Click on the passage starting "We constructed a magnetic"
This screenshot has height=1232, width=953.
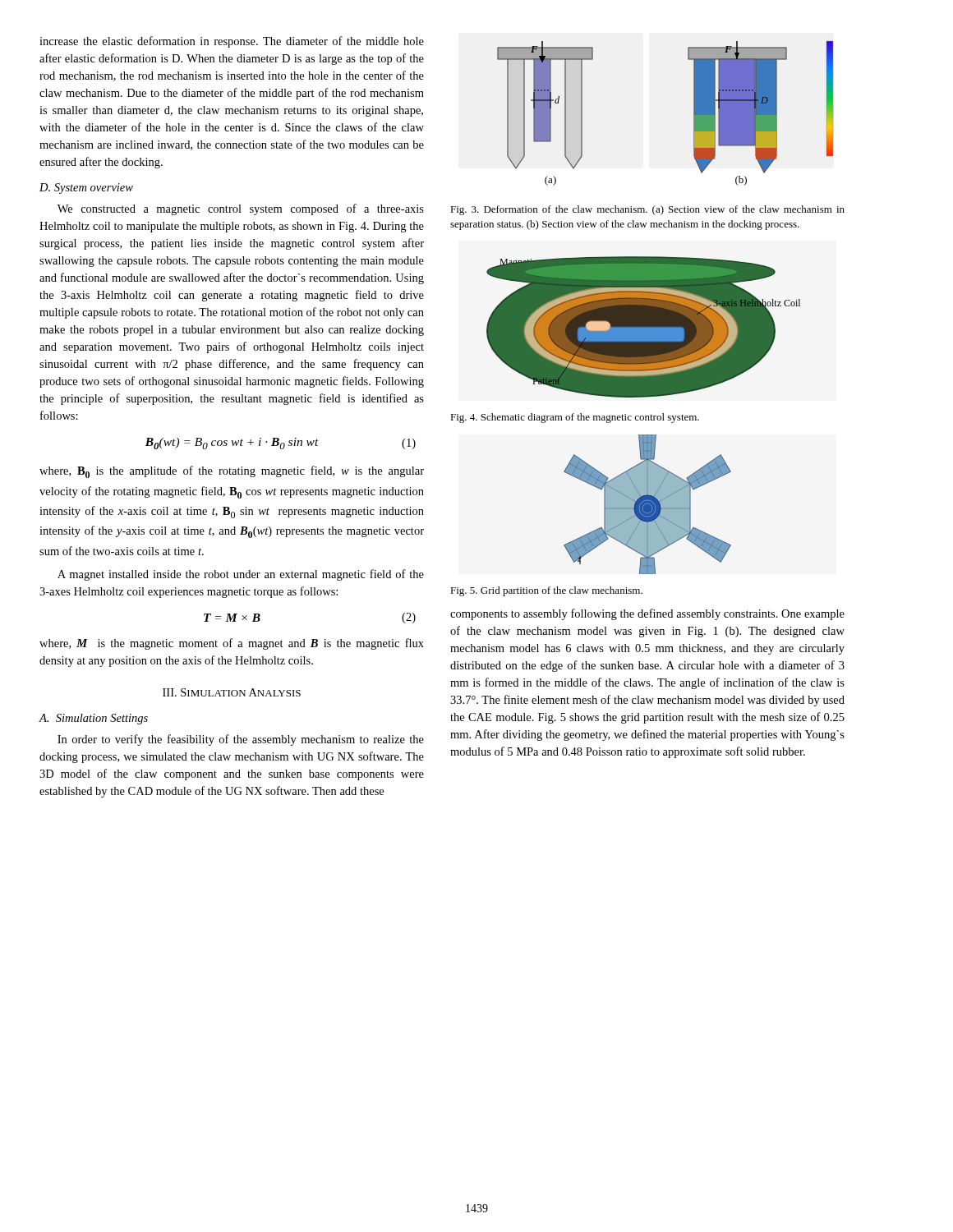click(232, 313)
